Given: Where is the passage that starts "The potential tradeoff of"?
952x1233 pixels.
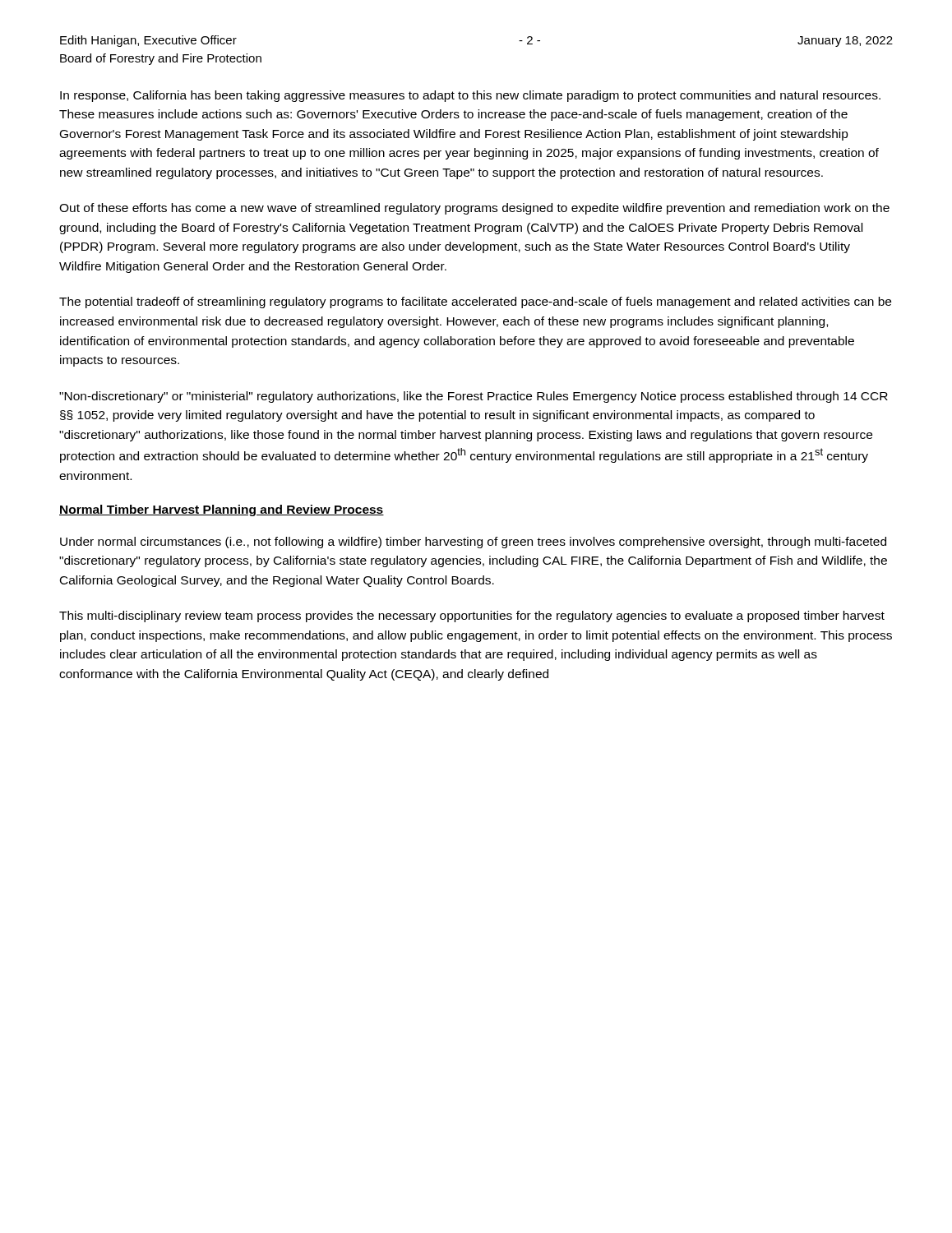Looking at the screenshot, I should click(x=476, y=331).
